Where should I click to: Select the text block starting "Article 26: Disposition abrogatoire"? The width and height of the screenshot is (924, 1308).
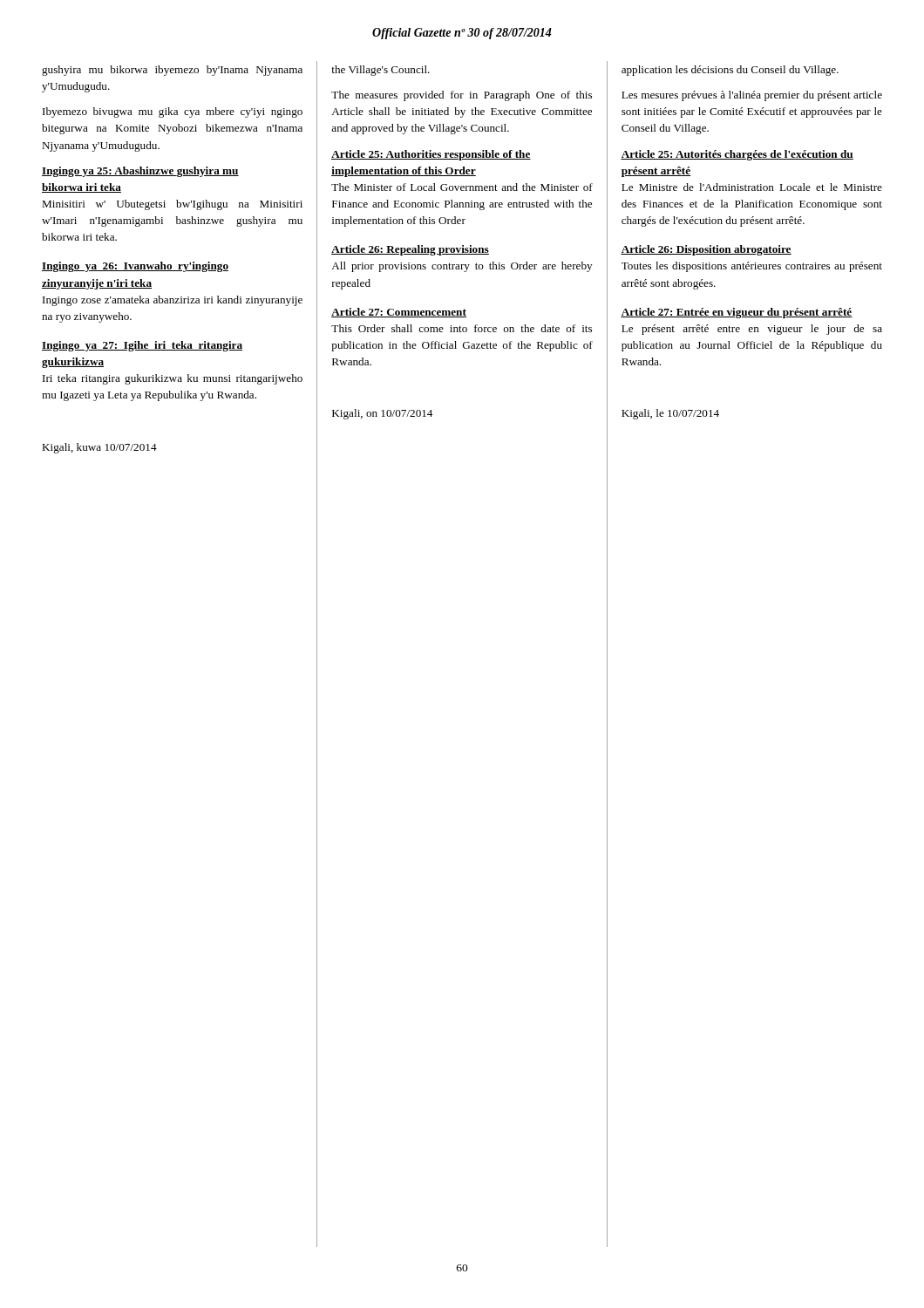[x=706, y=249]
